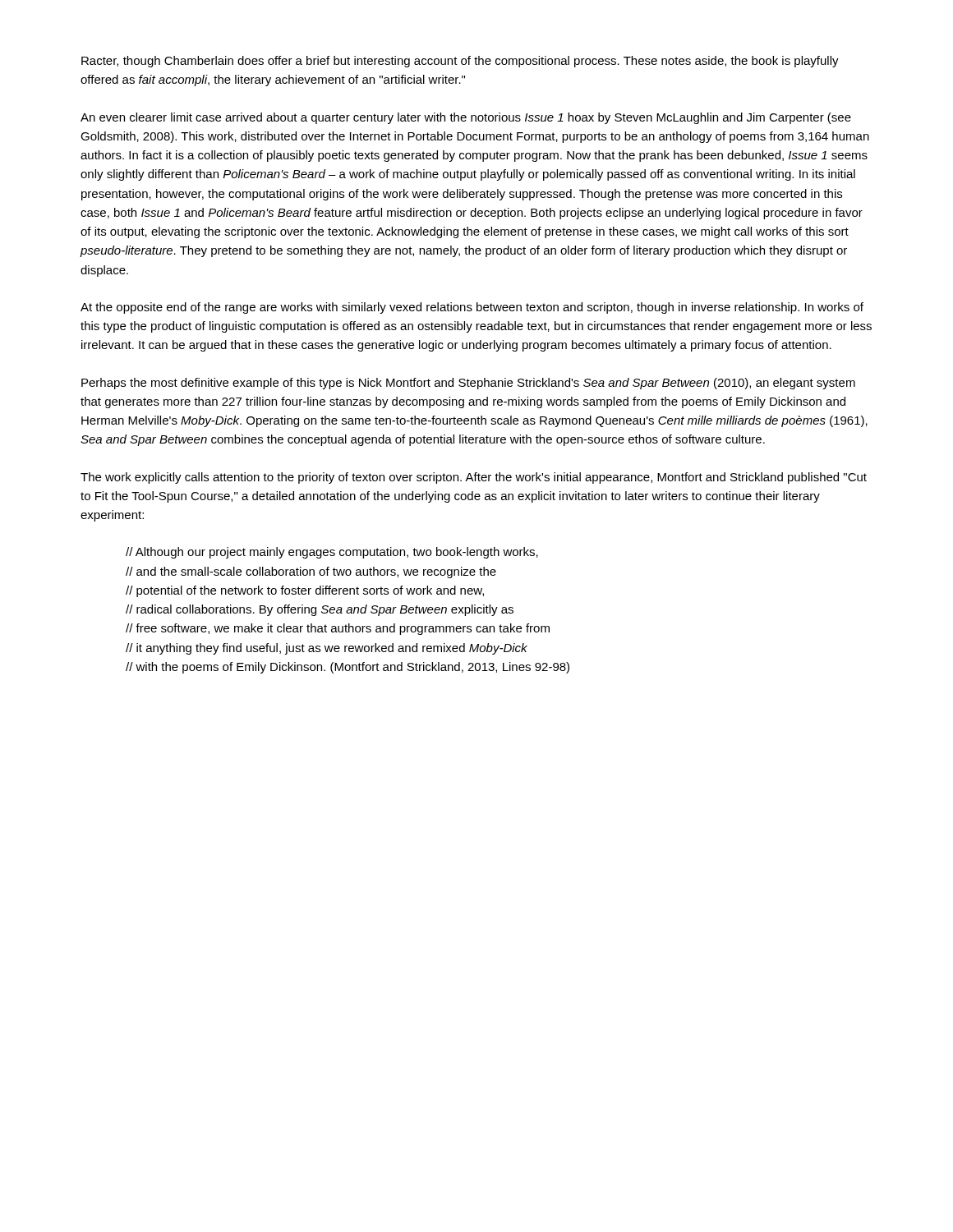This screenshot has height=1232, width=953.
Task: Find the passage starting "// potential of the network to"
Action: pos(305,590)
